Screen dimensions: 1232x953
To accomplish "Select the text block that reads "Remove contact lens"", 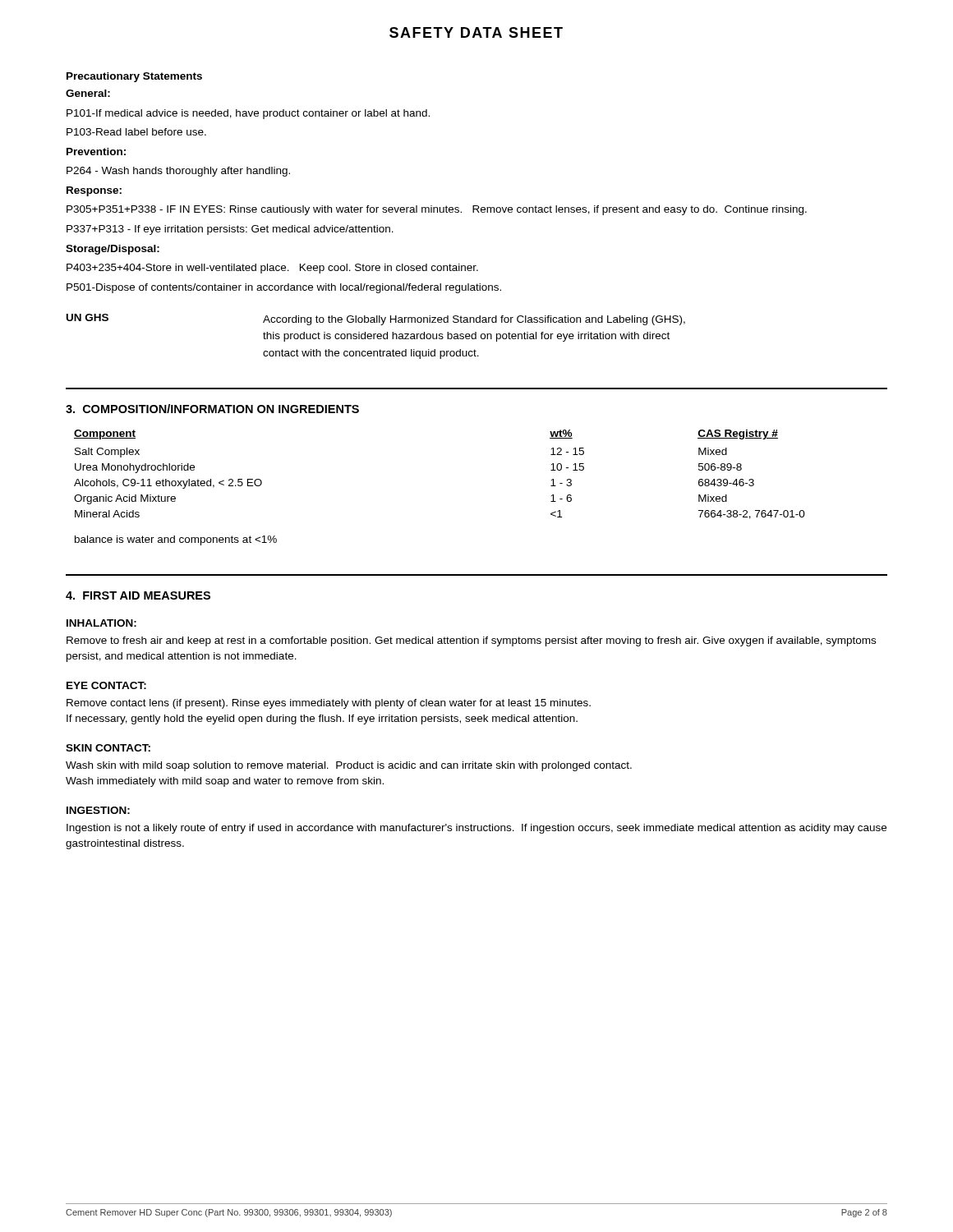I will [x=329, y=710].
